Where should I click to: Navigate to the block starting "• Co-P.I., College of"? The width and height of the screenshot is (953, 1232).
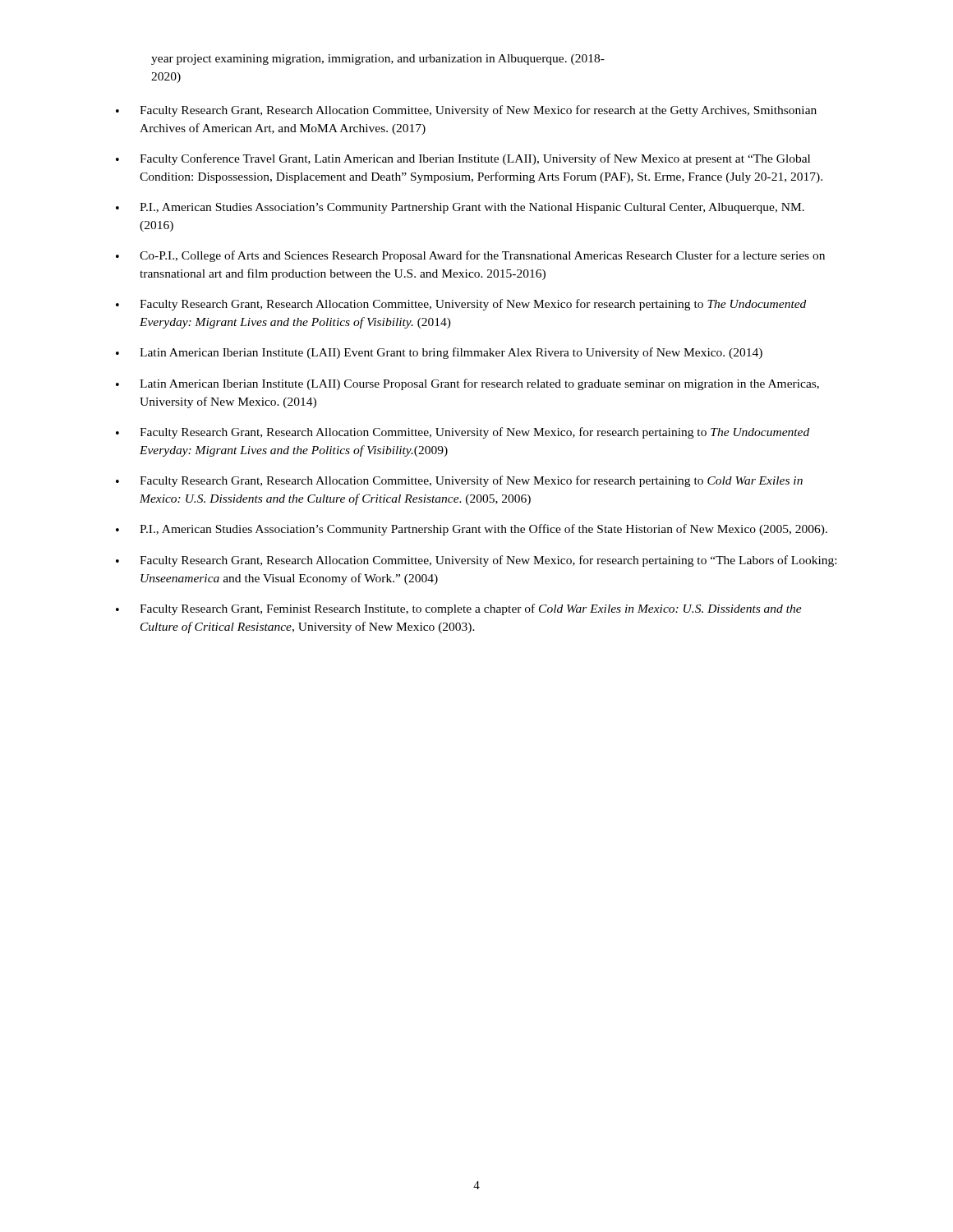[476, 265]
